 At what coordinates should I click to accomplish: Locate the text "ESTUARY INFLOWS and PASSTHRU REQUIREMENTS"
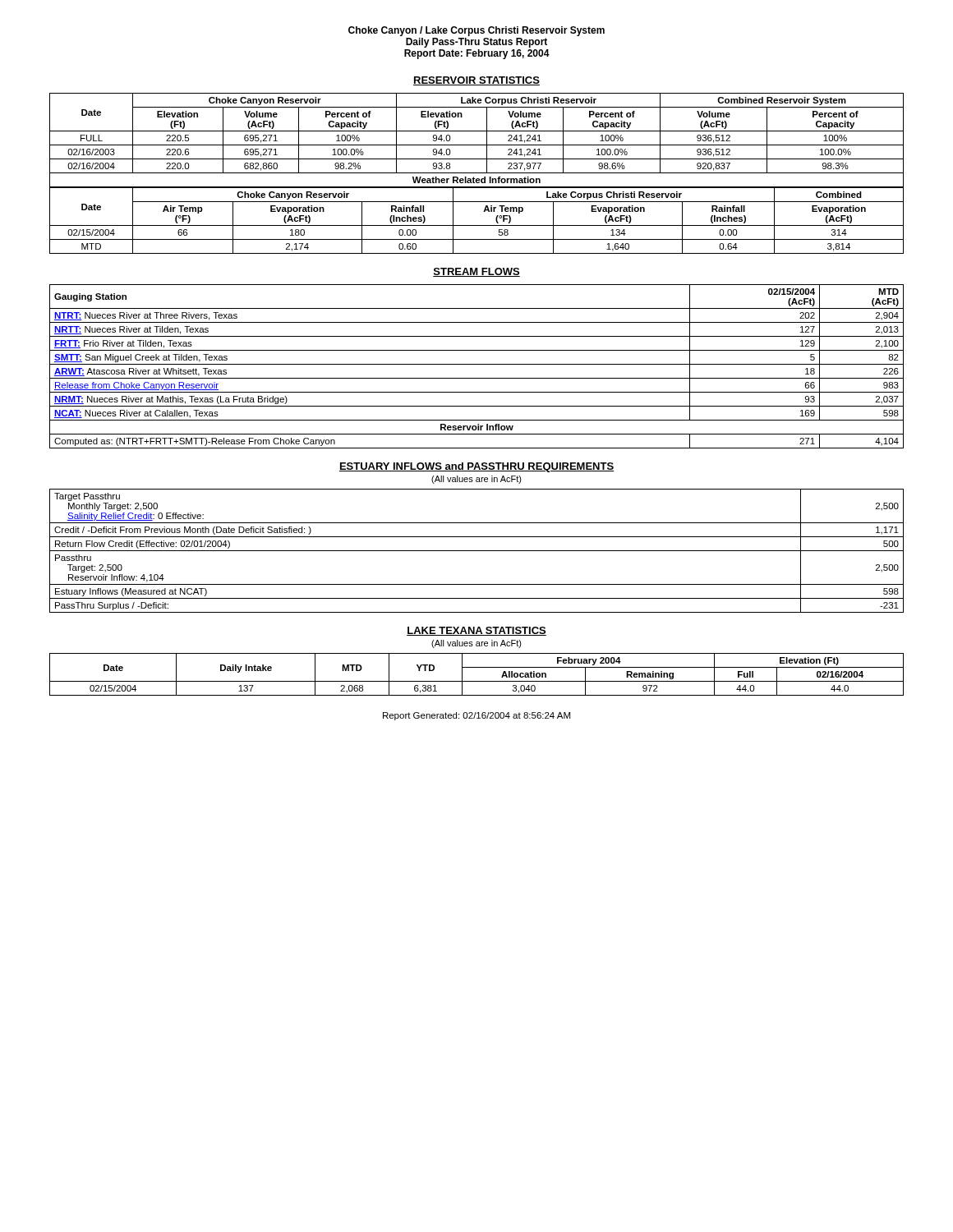tap(476, 466)
